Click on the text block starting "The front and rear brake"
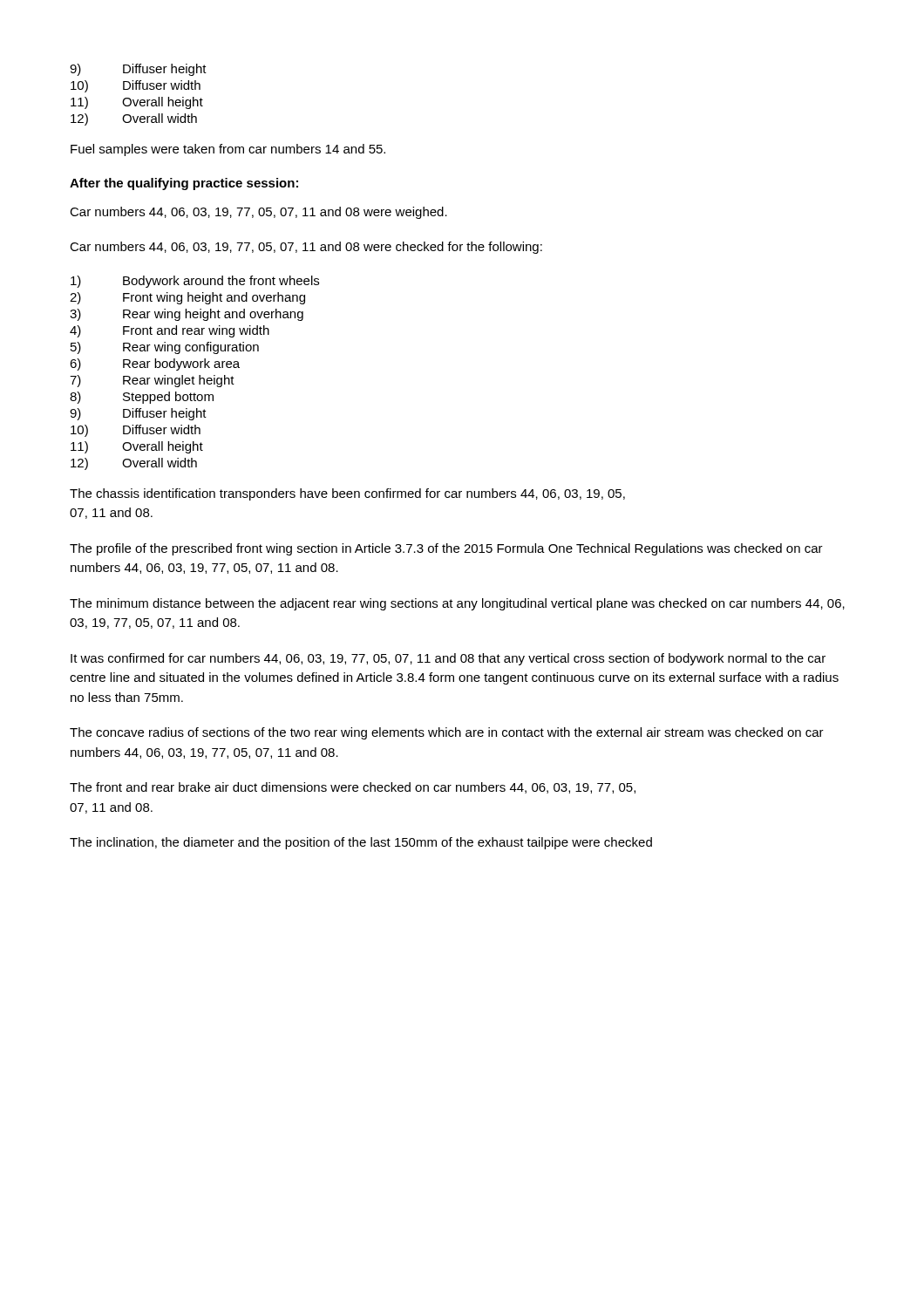 [x=353, y=797]
